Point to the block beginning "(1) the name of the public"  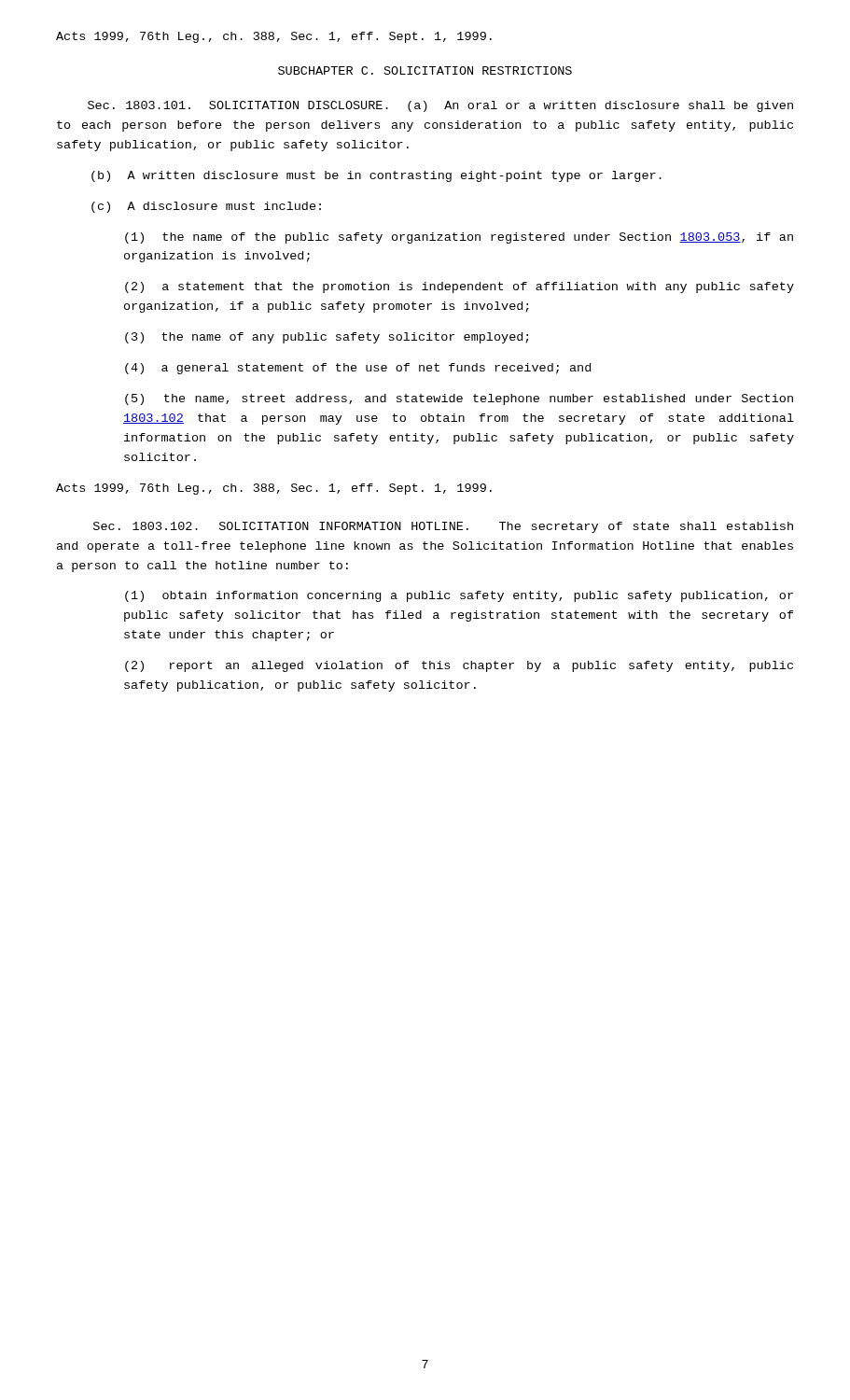click(x=459, y=247)
